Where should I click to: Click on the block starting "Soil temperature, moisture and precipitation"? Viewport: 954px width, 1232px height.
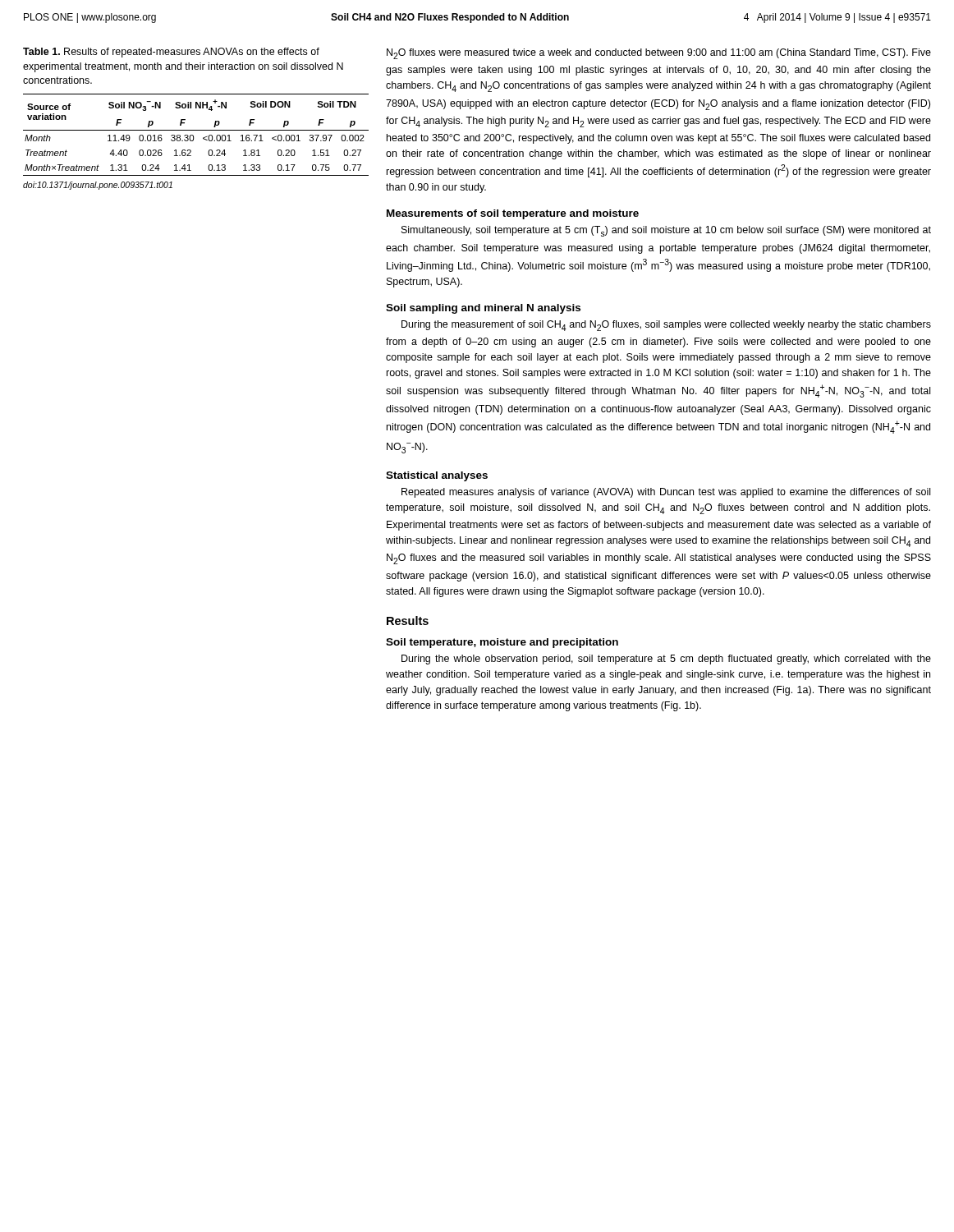(x=502, y=642)
